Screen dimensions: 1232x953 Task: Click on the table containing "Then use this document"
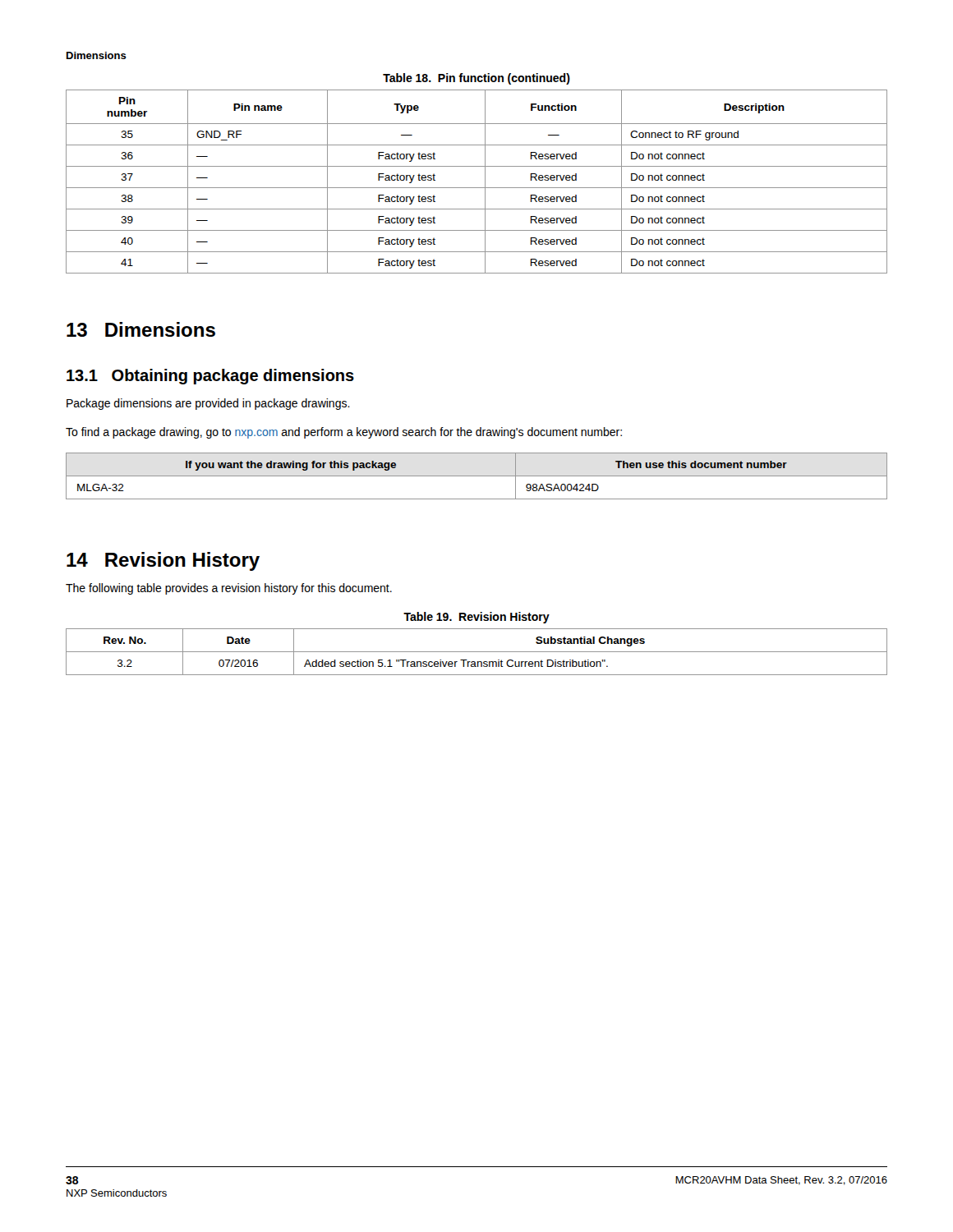tap(476, 476)
